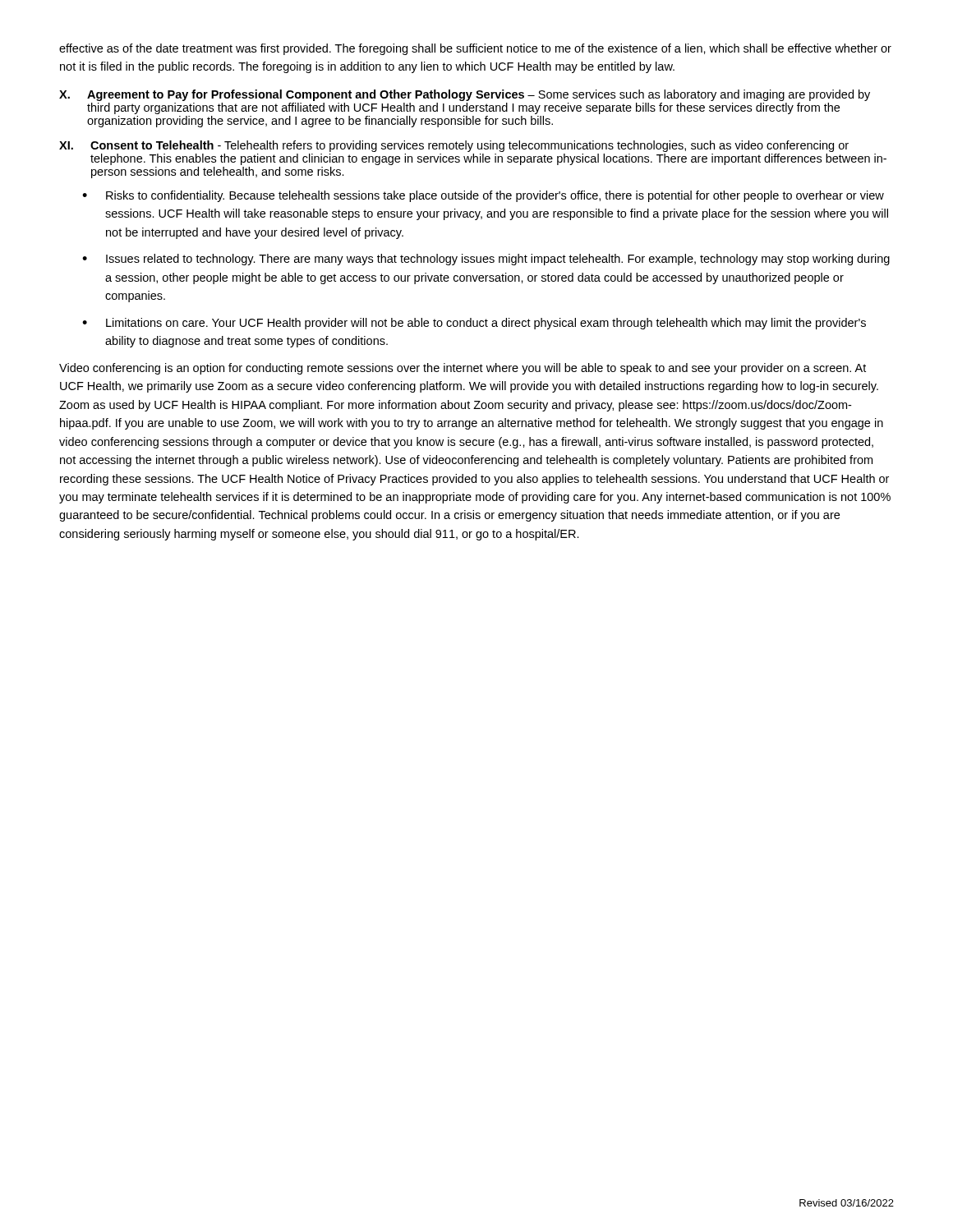Click on the region starting "Video conferencing is an"

pyautogui.click(x=475, y=451)
